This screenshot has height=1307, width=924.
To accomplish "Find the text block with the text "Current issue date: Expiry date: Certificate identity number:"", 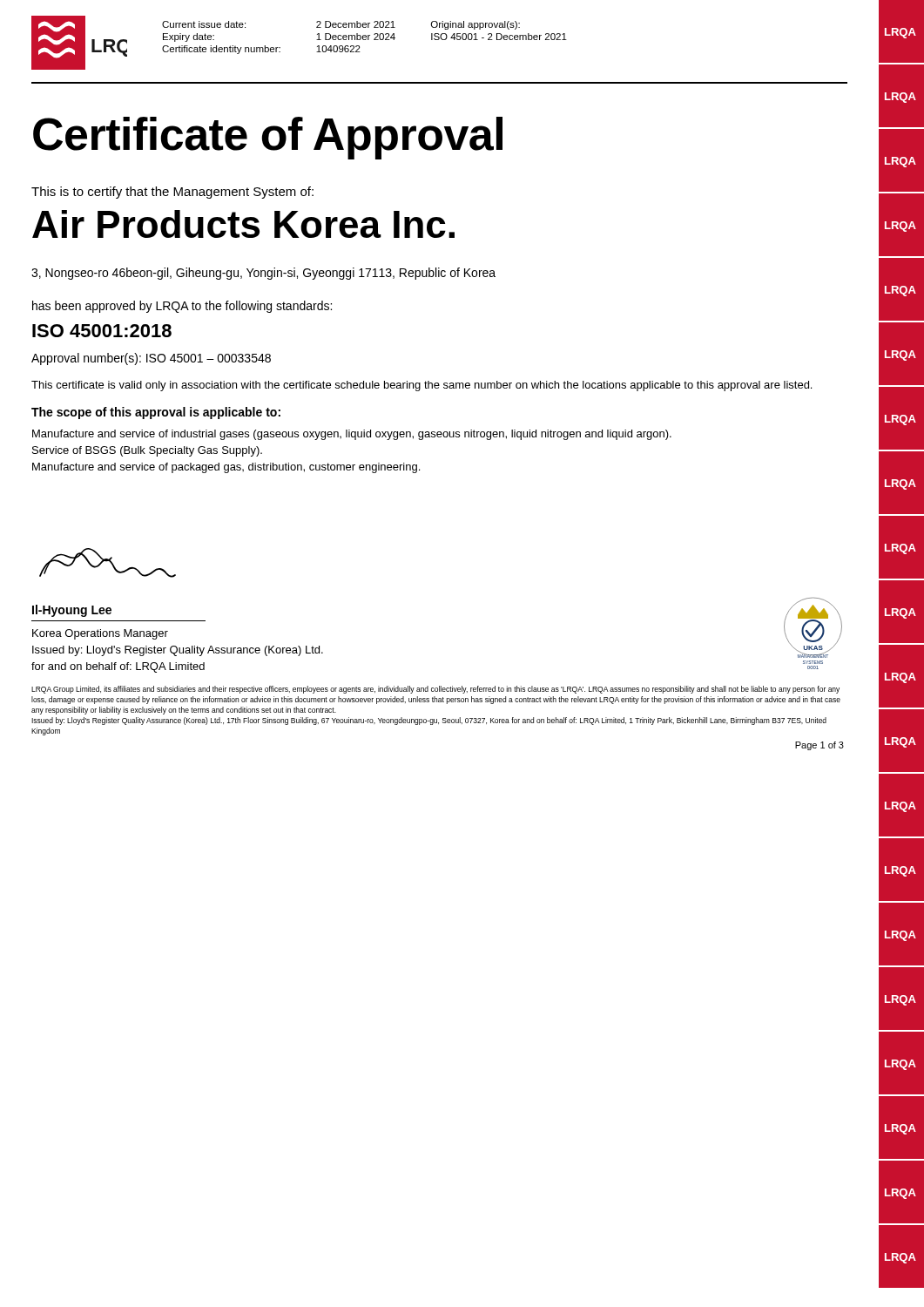I will [x=364, y=37].
